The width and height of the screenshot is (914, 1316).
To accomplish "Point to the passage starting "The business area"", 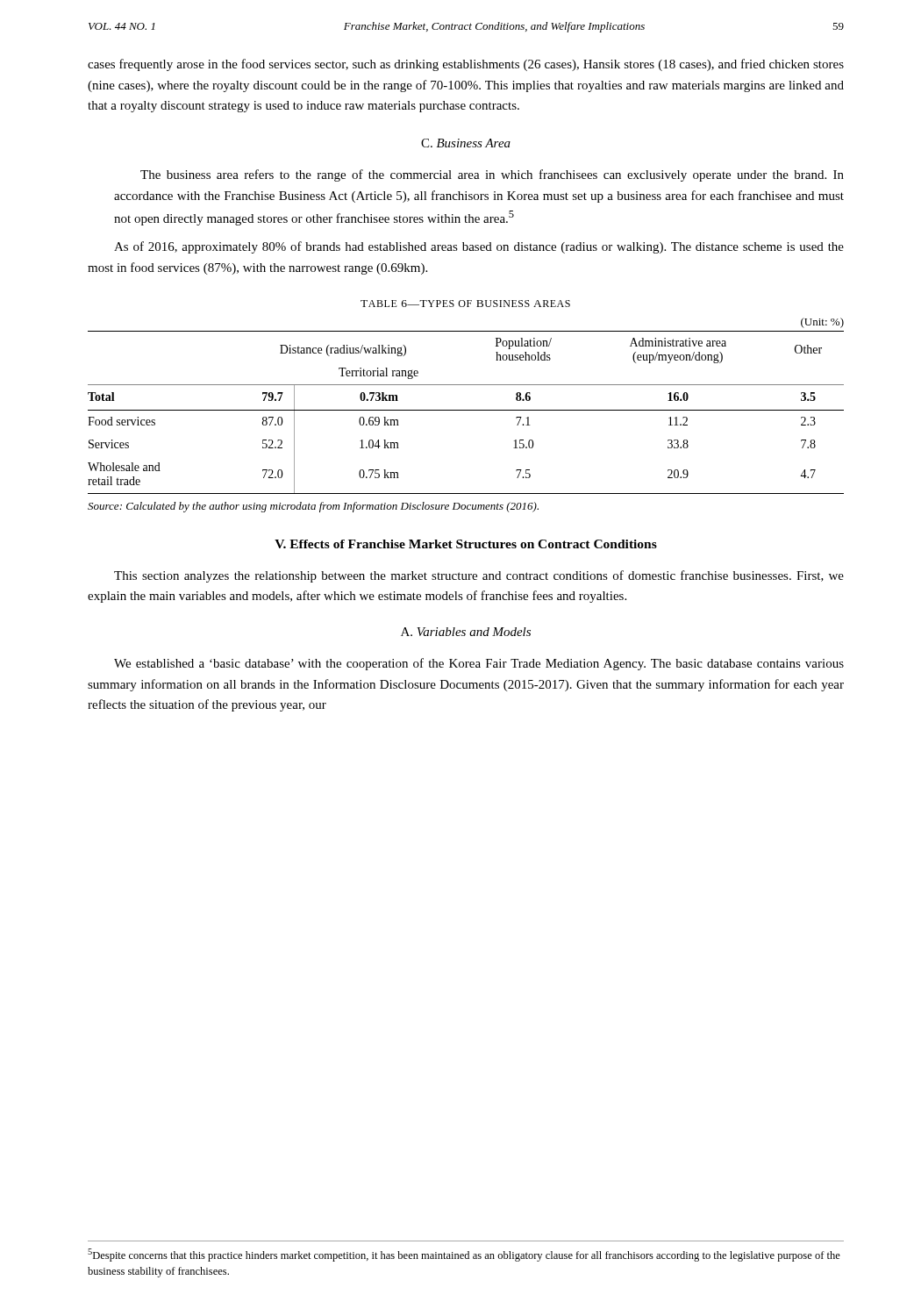I will tap(479, 198).
